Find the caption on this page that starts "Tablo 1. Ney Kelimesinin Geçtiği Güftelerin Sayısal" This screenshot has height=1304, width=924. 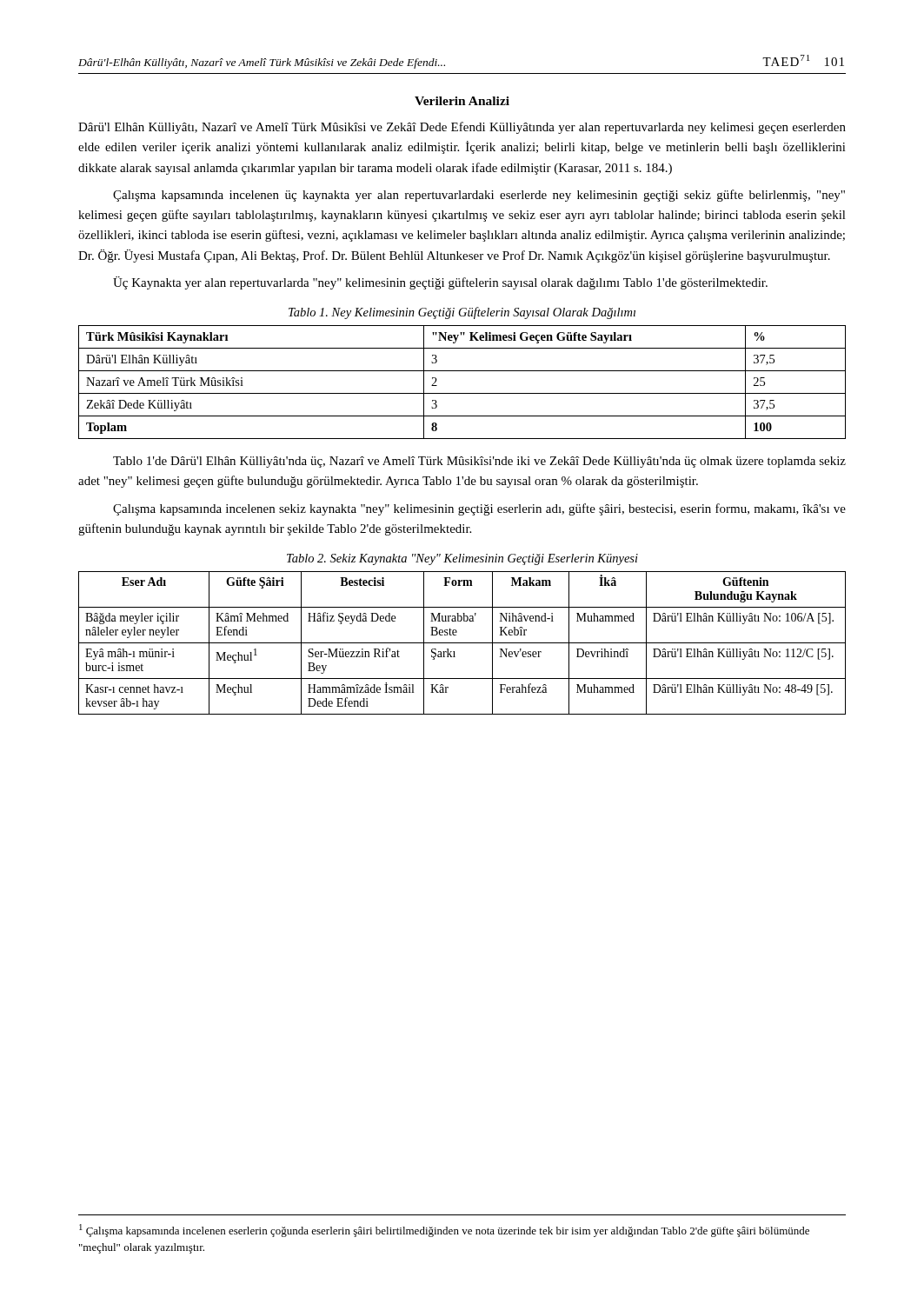(x=462, y=312)
